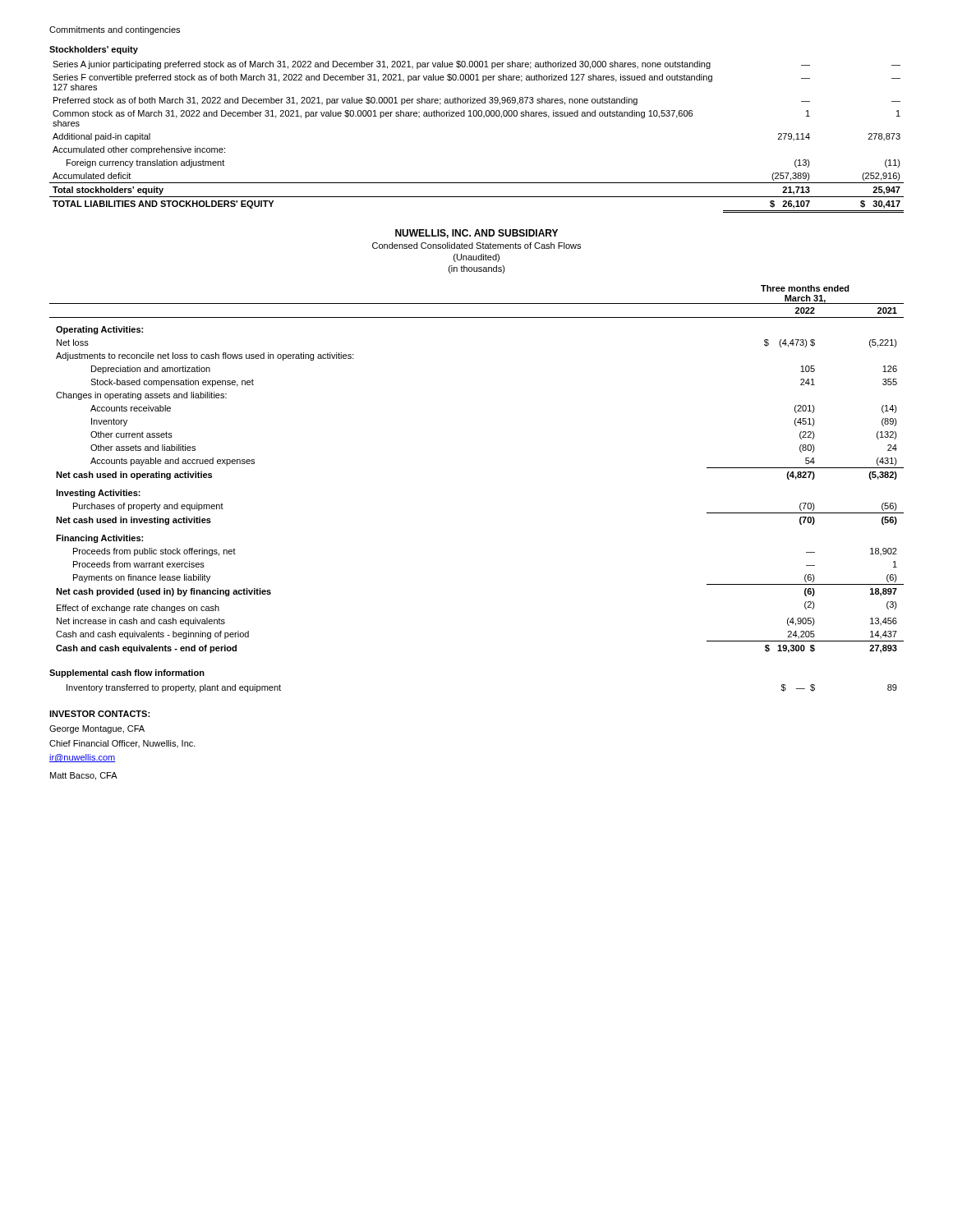Locate the table with the text "Financing Activities:"
The image size is (953, 1232).
pyautogui.click(x=476, y=468)
